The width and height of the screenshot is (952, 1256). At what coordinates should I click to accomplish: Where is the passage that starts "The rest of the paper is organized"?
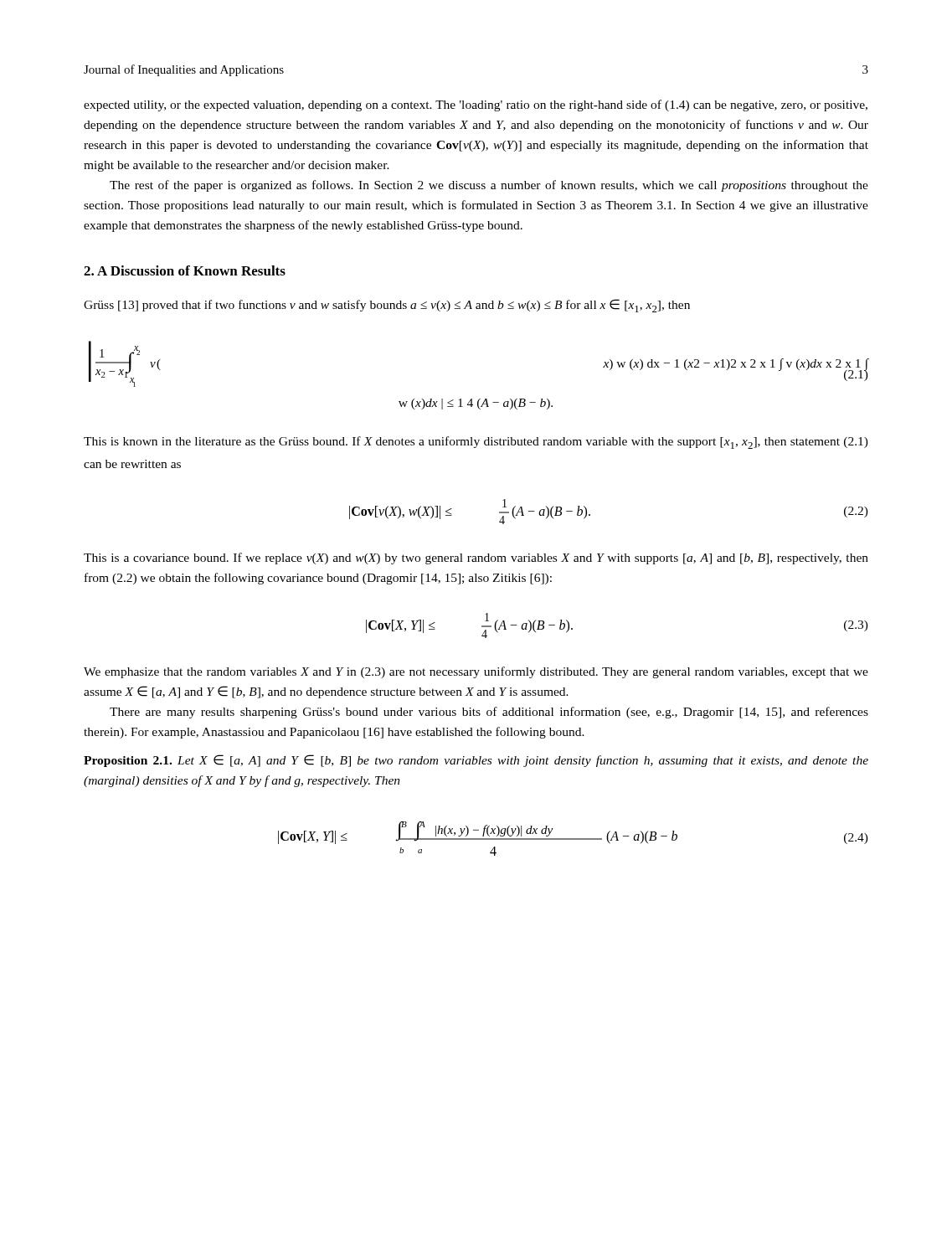476,205
